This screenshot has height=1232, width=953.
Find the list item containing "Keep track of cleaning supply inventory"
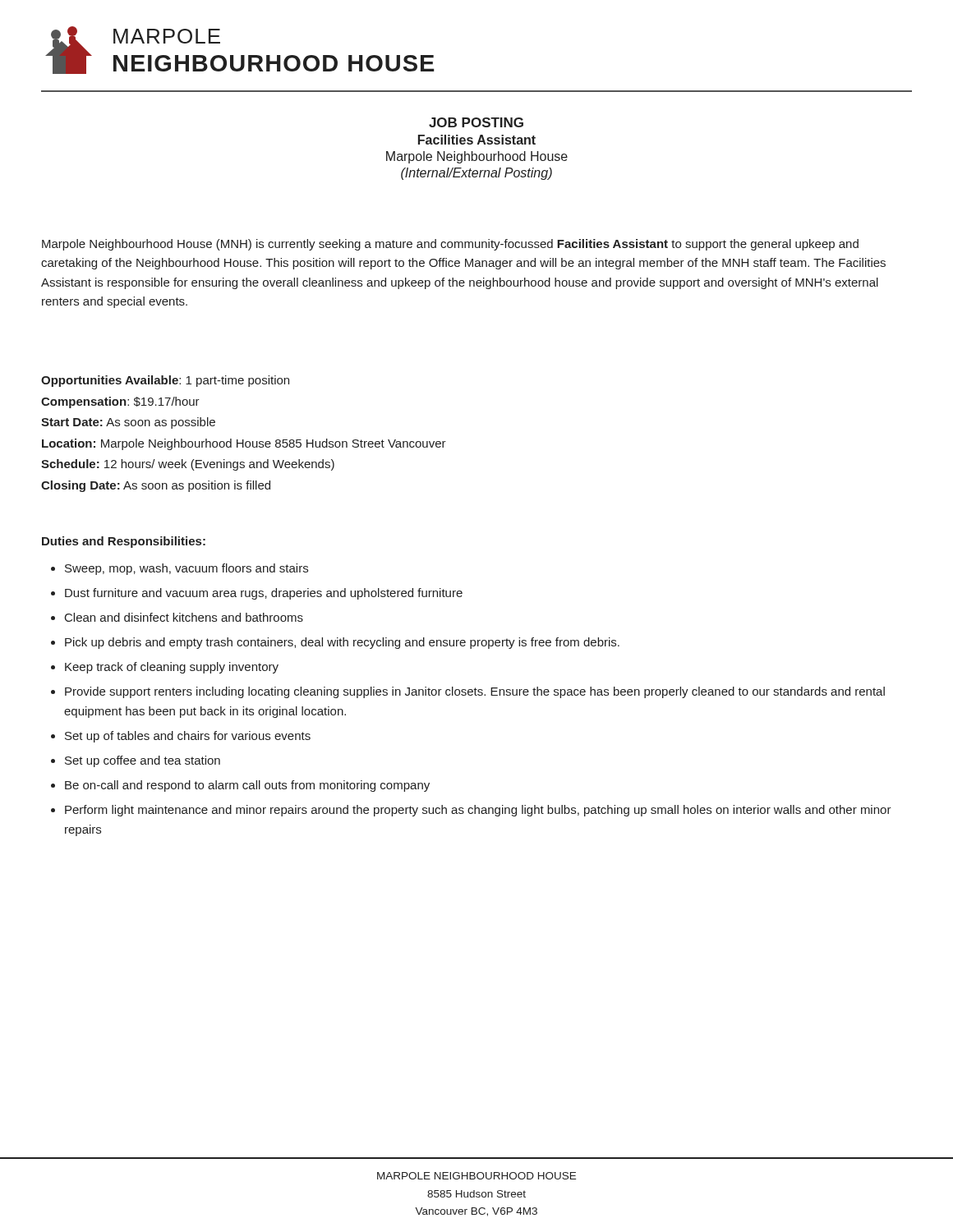click(171, 667)
